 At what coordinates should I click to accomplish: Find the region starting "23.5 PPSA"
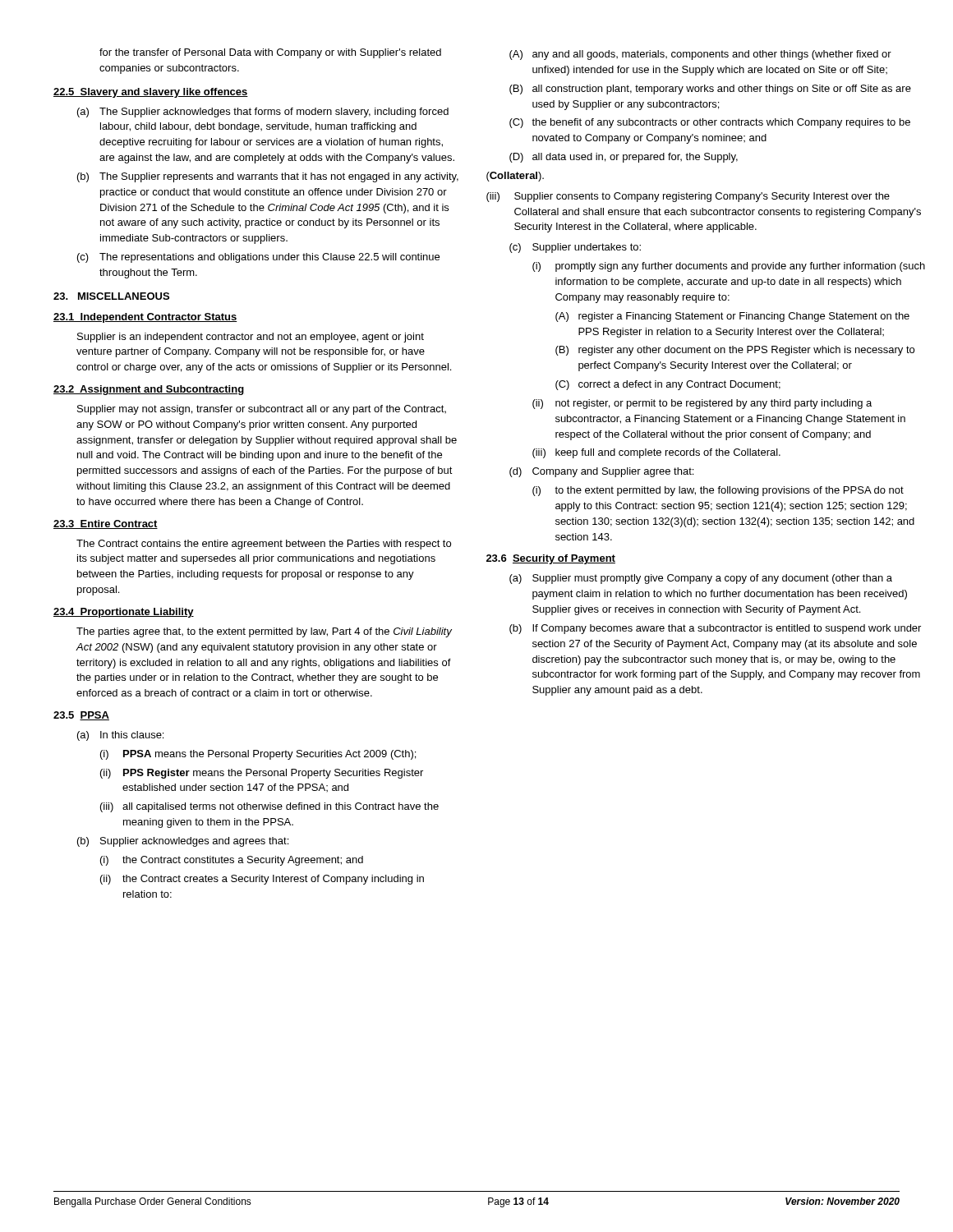(81, 716)
